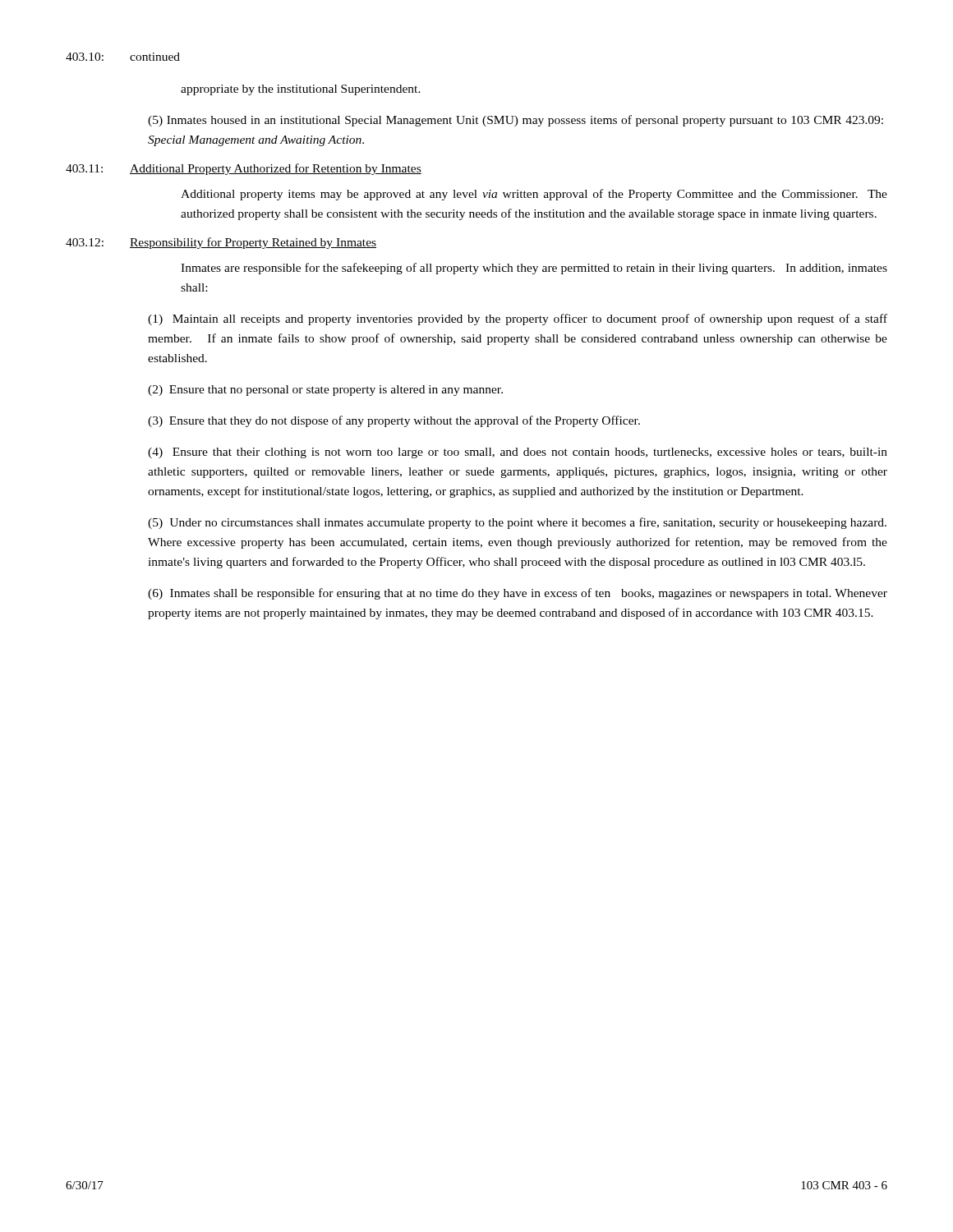This screenshot has width=953, height=1232.
Task: Navigate to the element starting "(1) Maintain all"
Action: pyautogui.click(x=518, y=338)
